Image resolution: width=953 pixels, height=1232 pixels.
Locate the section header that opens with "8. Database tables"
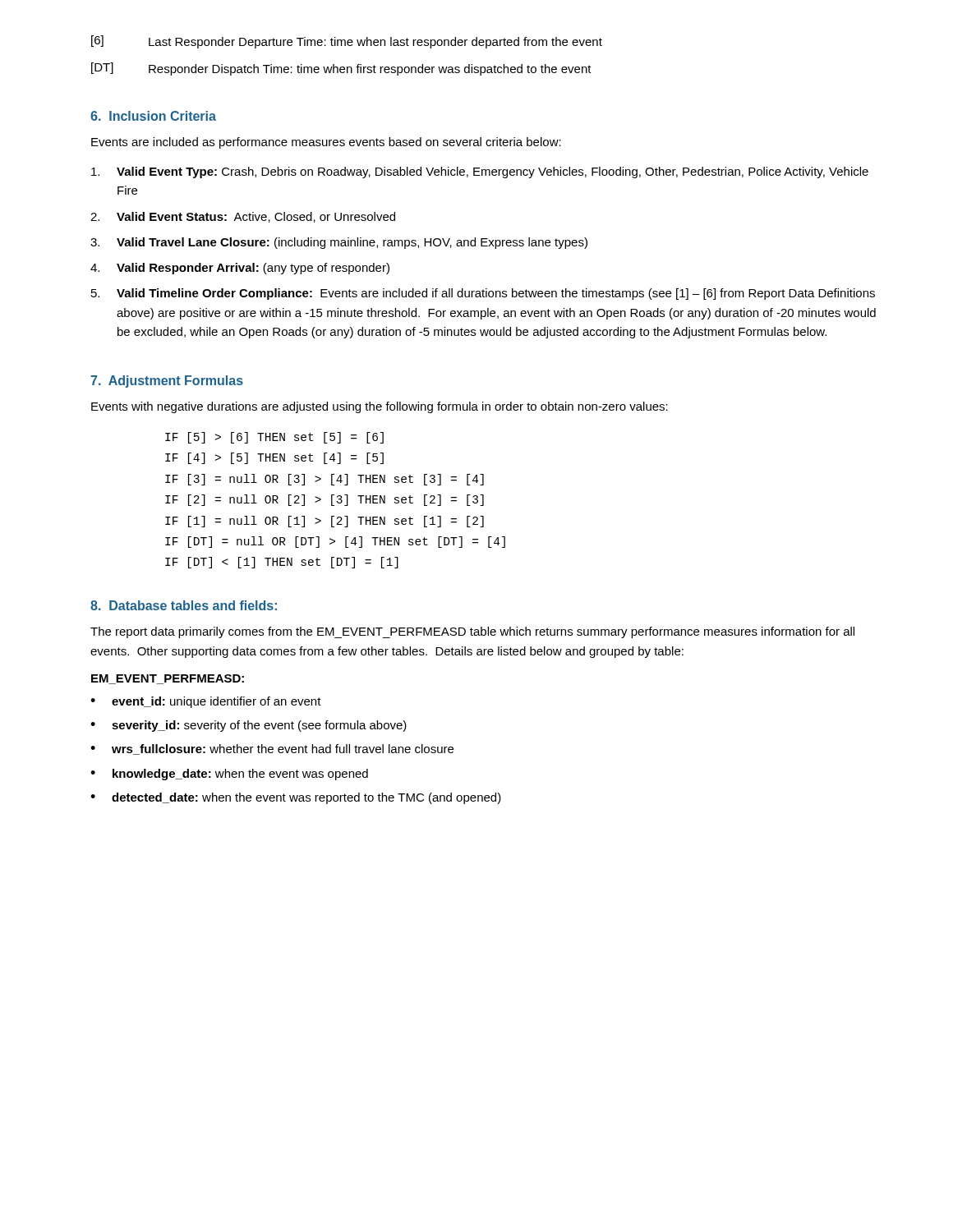tap(184, 605)
